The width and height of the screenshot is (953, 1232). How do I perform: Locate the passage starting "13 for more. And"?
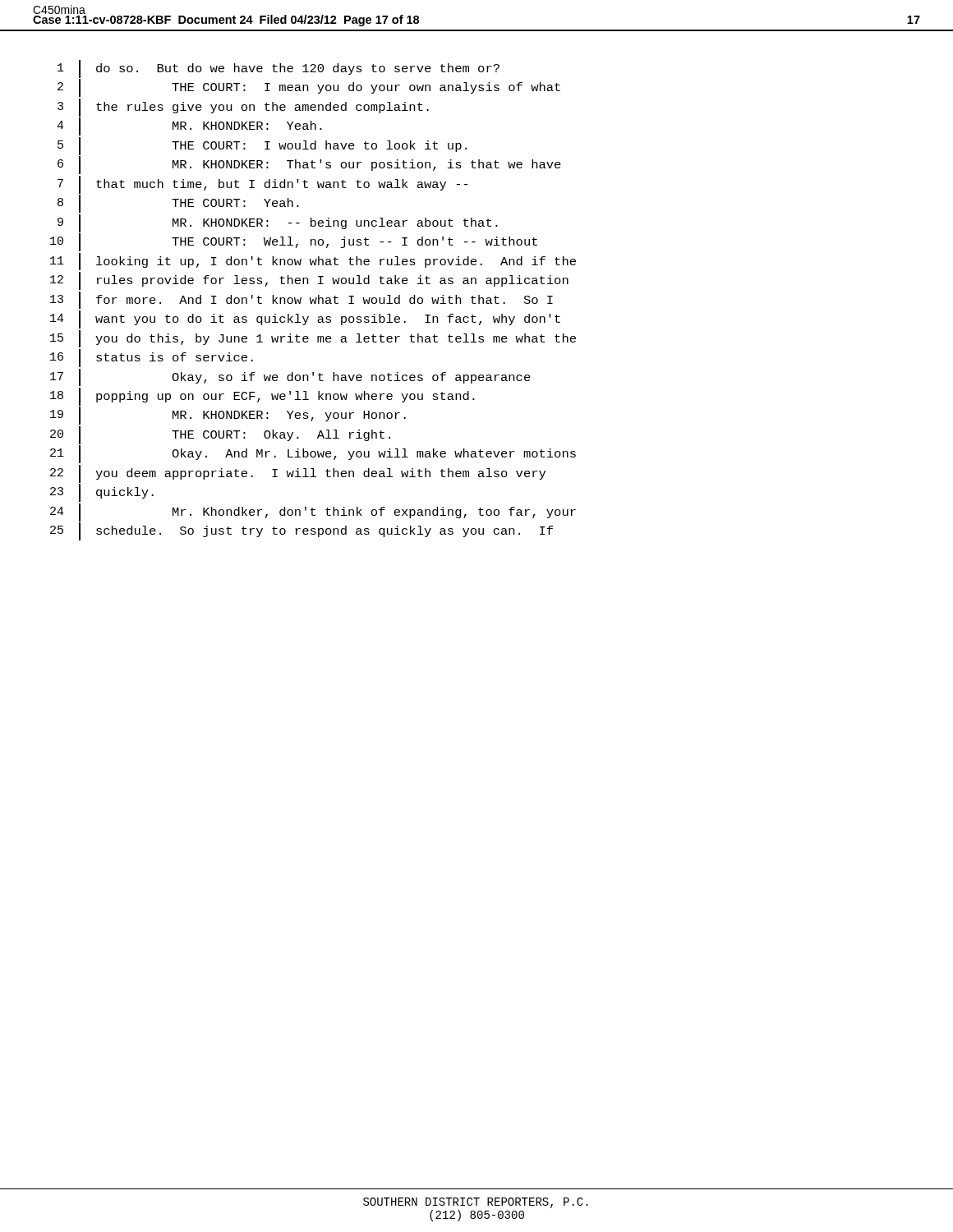click(476, 300)
